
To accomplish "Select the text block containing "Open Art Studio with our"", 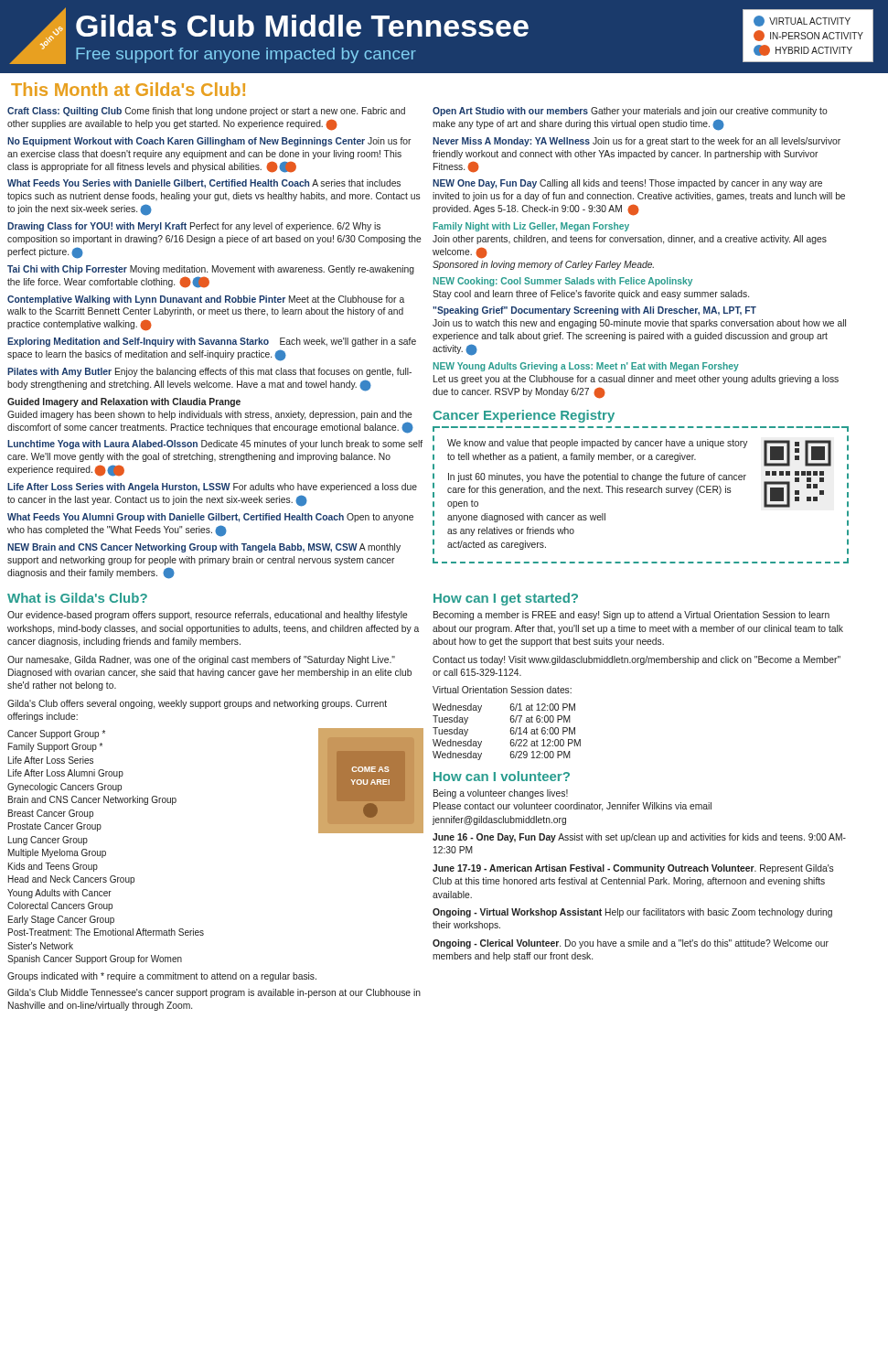I will point(630,118).
